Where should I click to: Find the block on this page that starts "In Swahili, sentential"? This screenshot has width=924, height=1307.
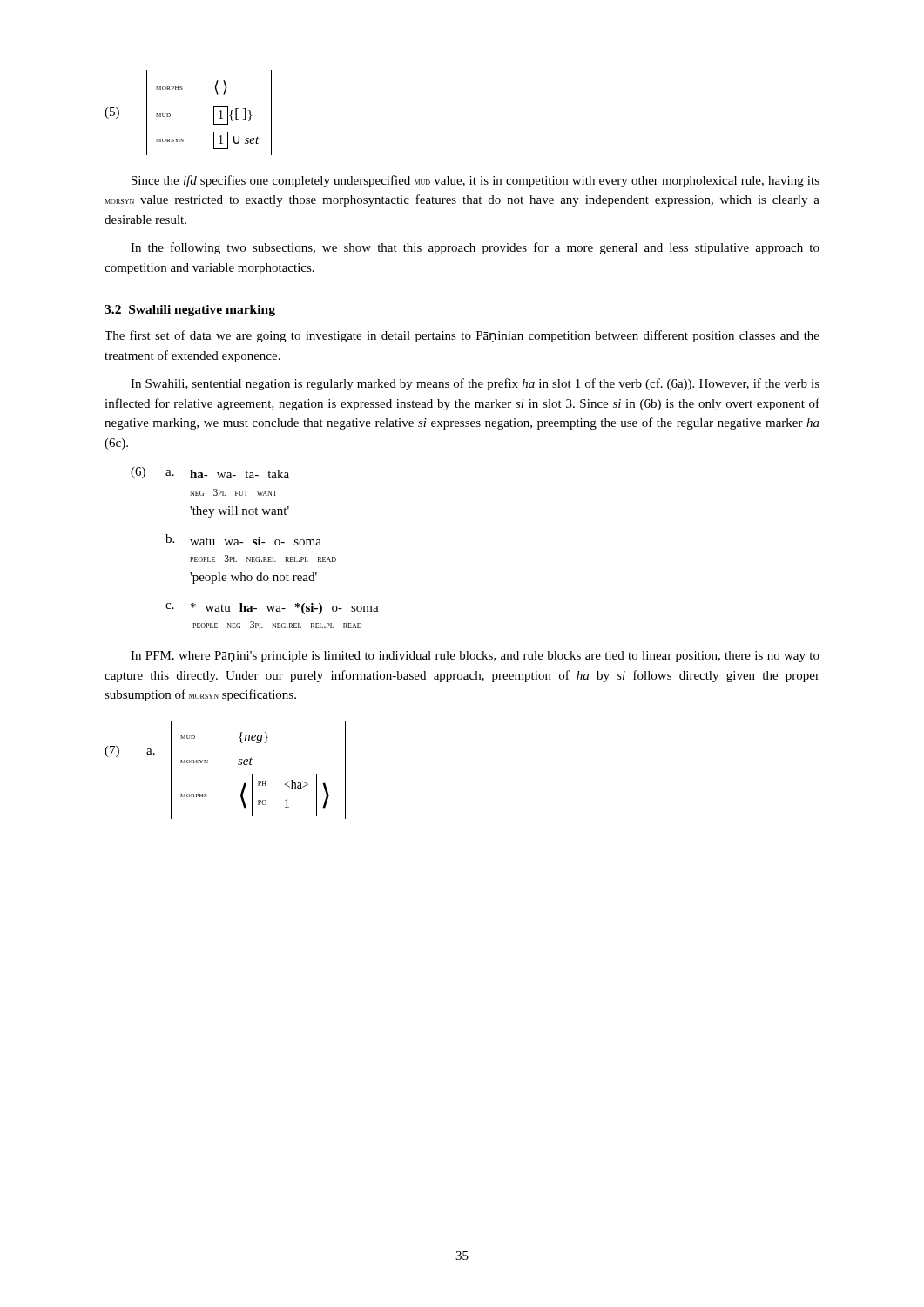click(x=462, y=413)
